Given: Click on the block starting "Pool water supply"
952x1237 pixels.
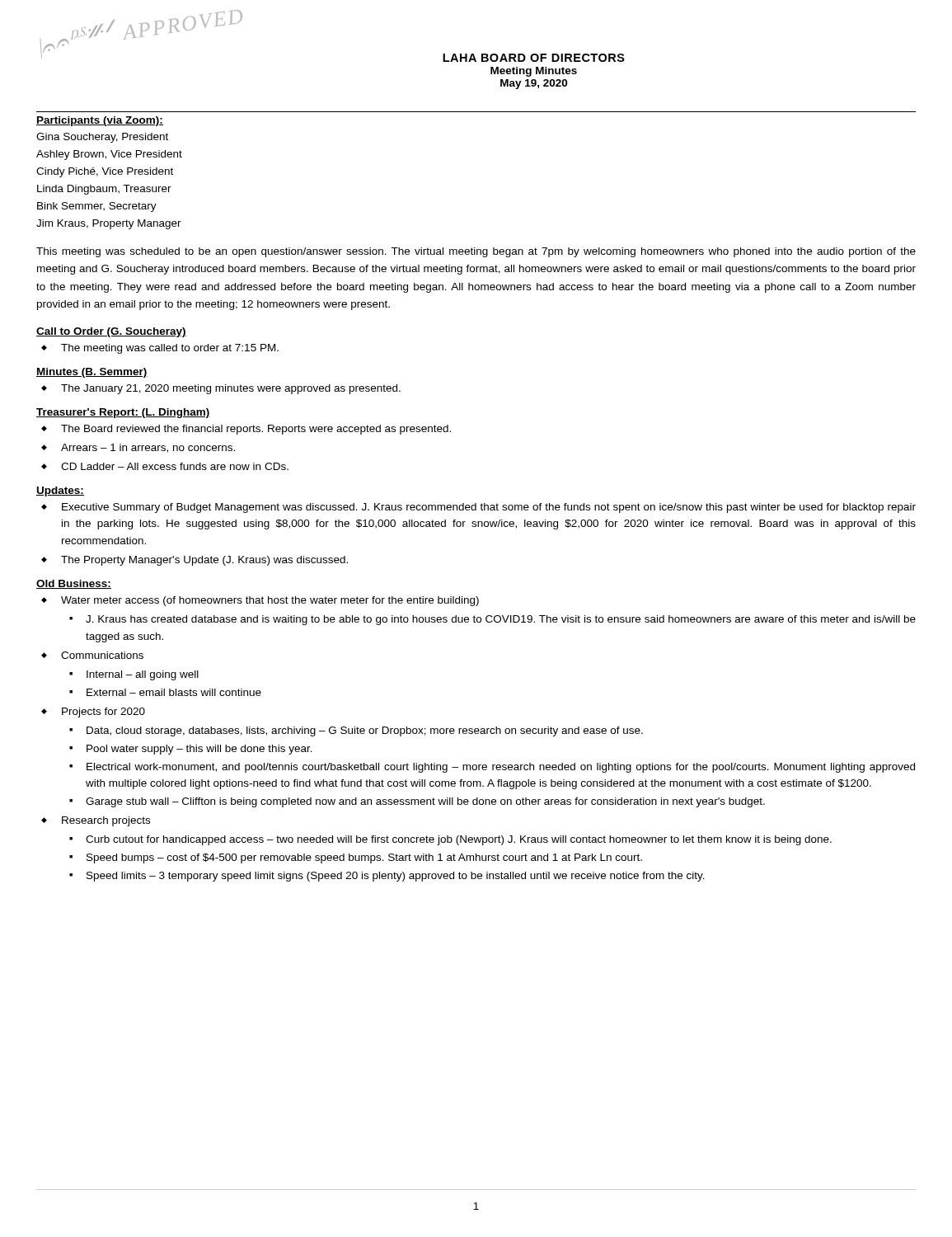Looking at the screenshot, I should (x=199, y=748).
